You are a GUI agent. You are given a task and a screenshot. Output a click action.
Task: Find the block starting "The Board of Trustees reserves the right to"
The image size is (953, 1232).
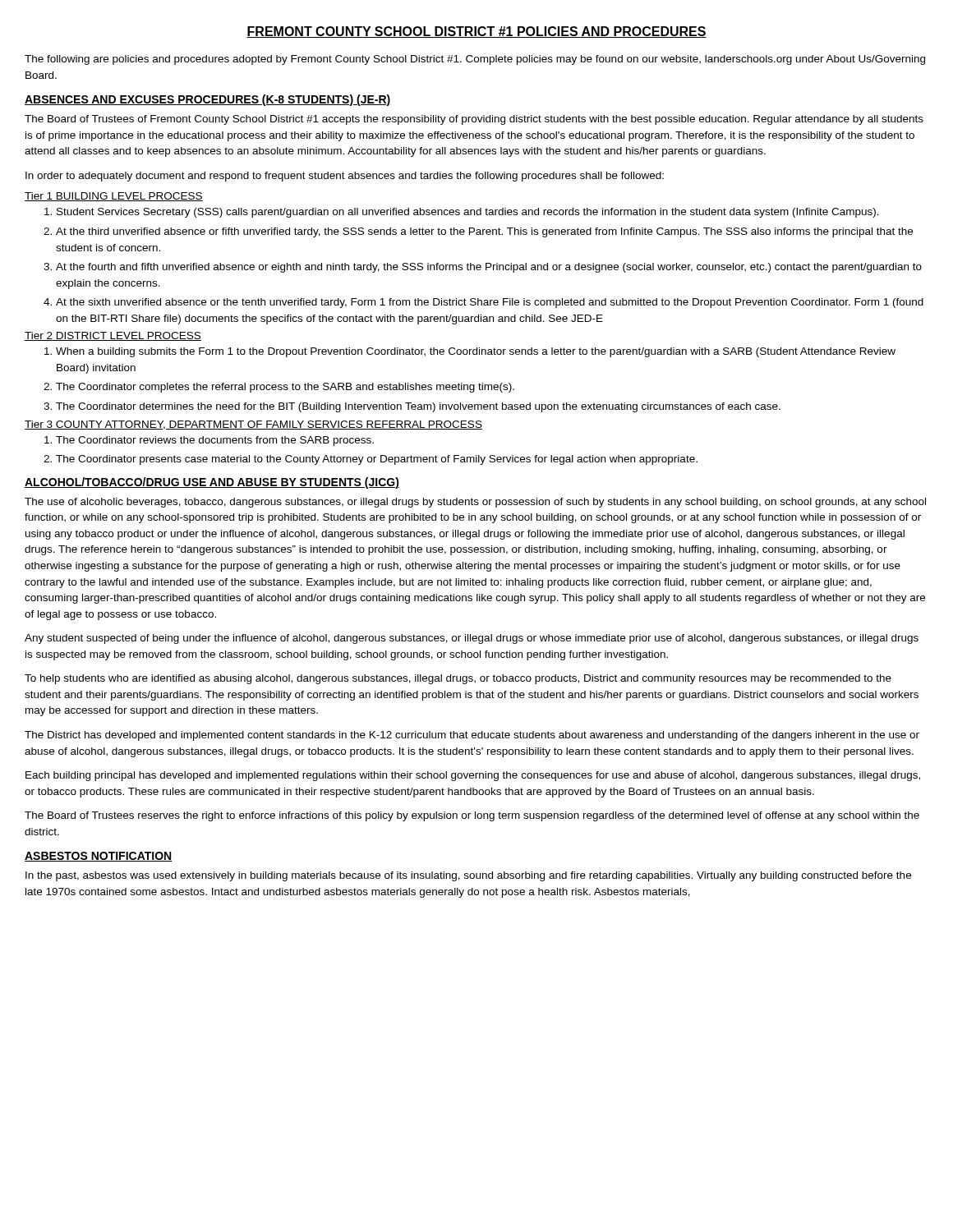pos(476,824)
